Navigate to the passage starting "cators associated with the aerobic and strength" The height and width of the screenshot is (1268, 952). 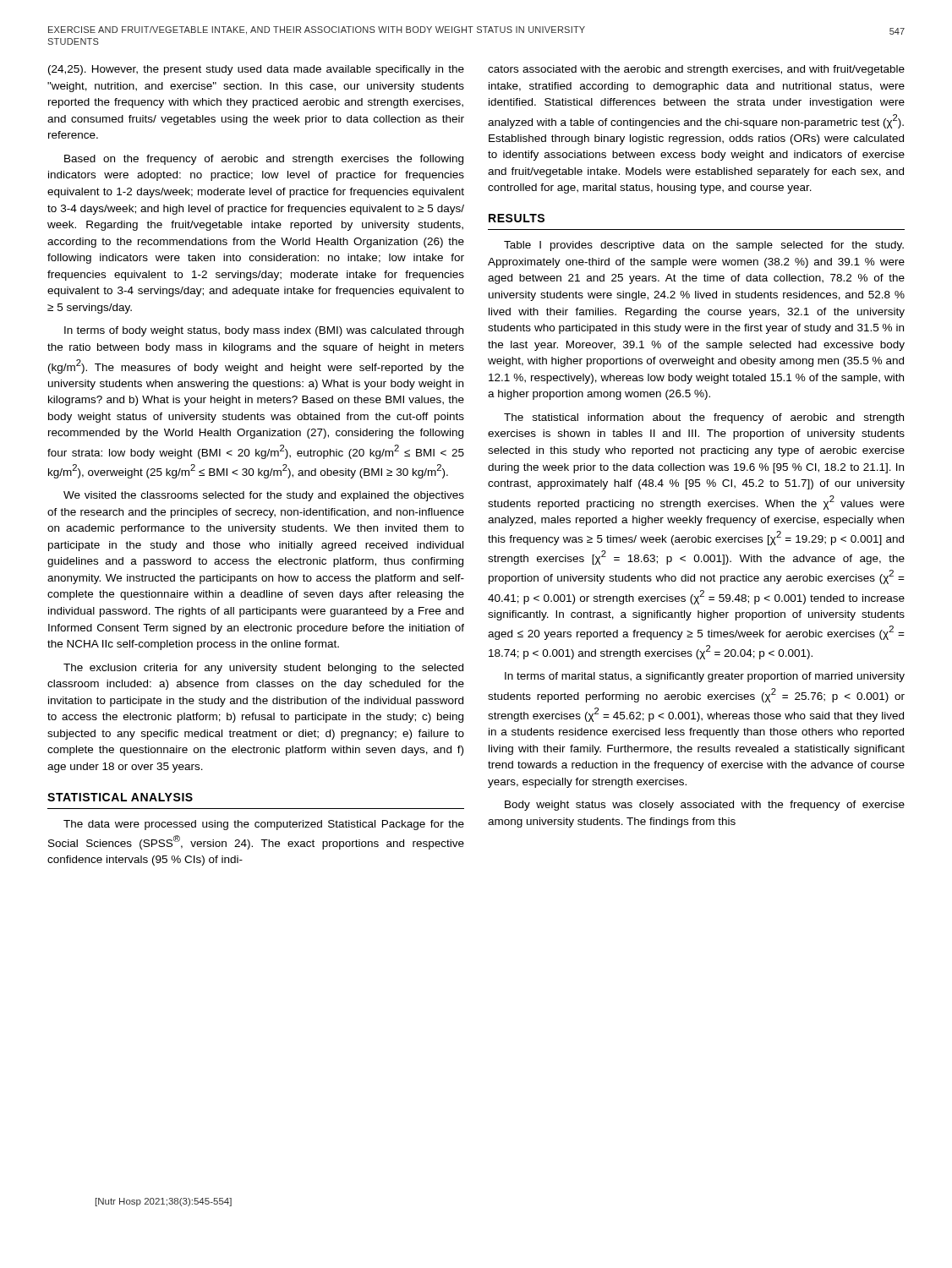tap(696, 129)
